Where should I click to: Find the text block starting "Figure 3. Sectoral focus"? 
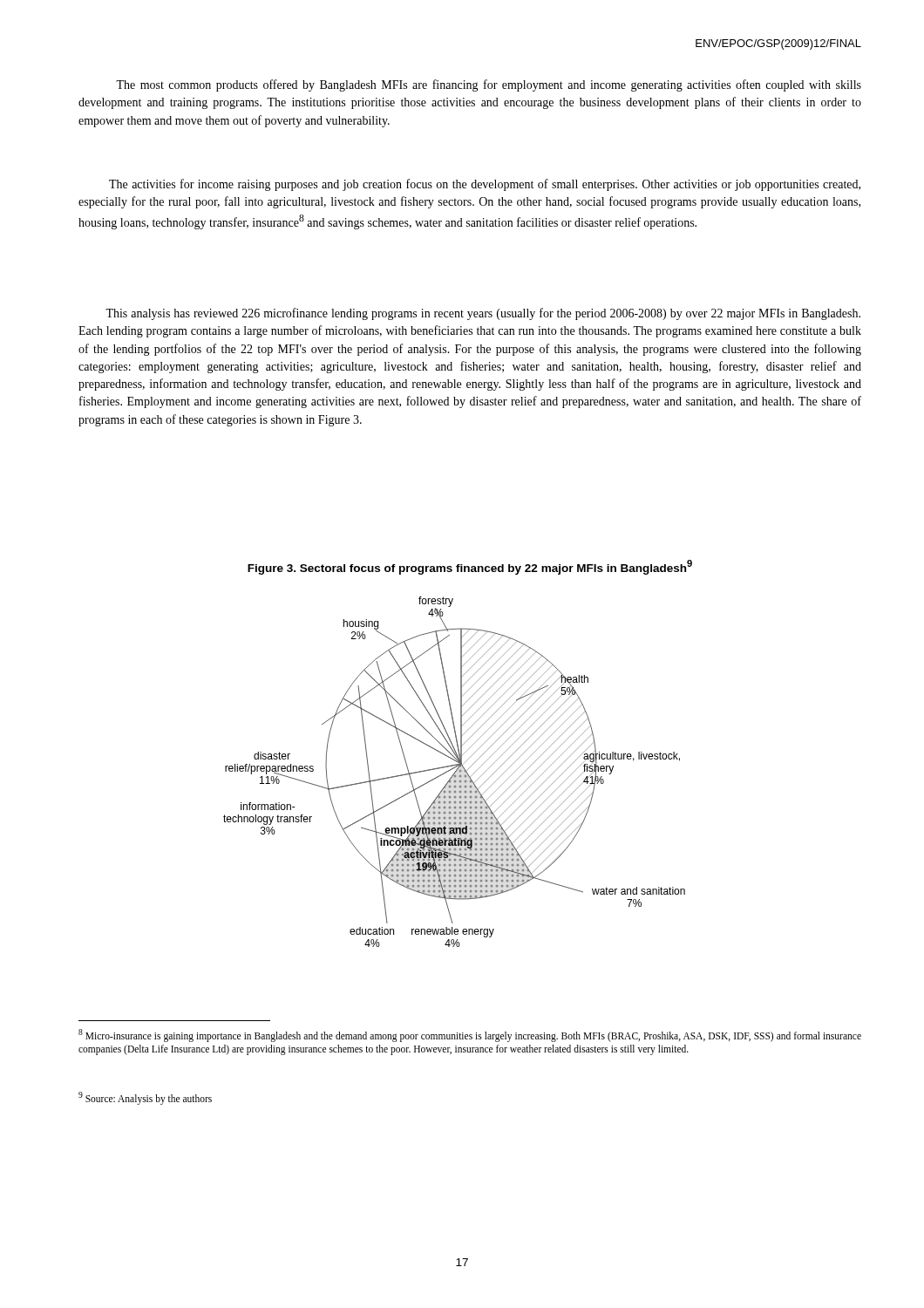coord(470,566)
